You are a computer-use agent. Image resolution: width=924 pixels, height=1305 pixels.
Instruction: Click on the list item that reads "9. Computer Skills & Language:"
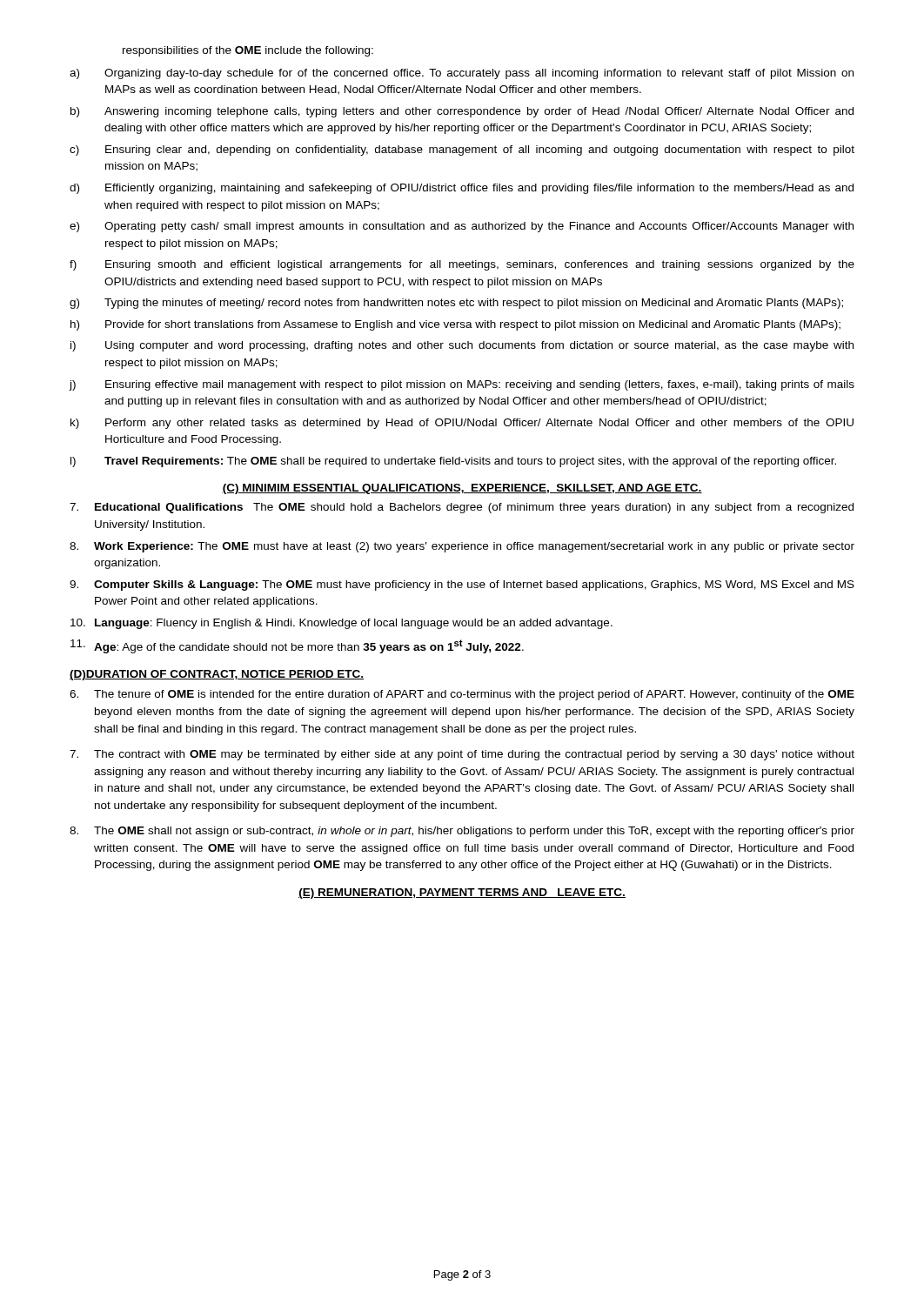[x=462, y=593]
